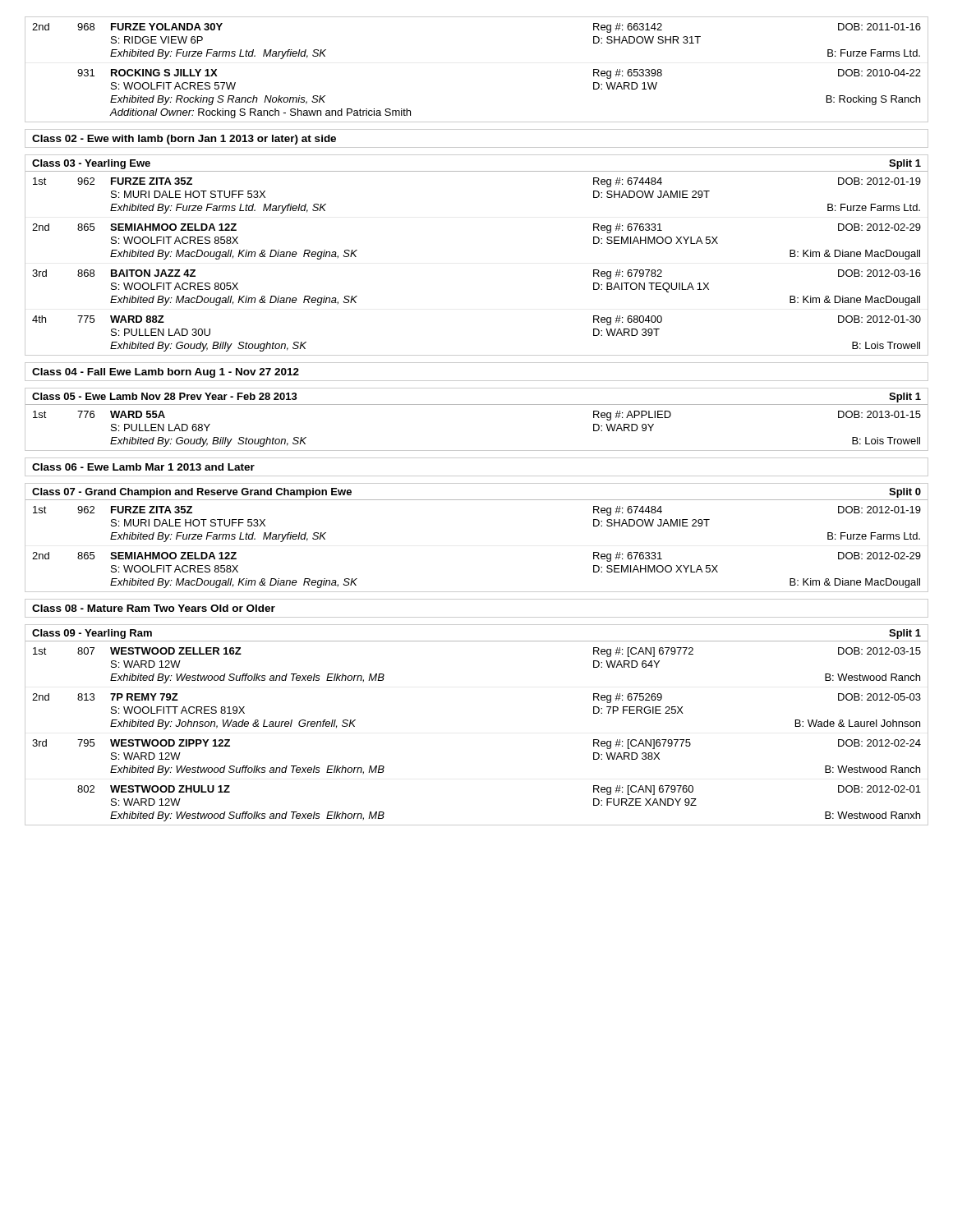Click on the table containing "Class 03 - Yearling"

(x=476, y=255)
